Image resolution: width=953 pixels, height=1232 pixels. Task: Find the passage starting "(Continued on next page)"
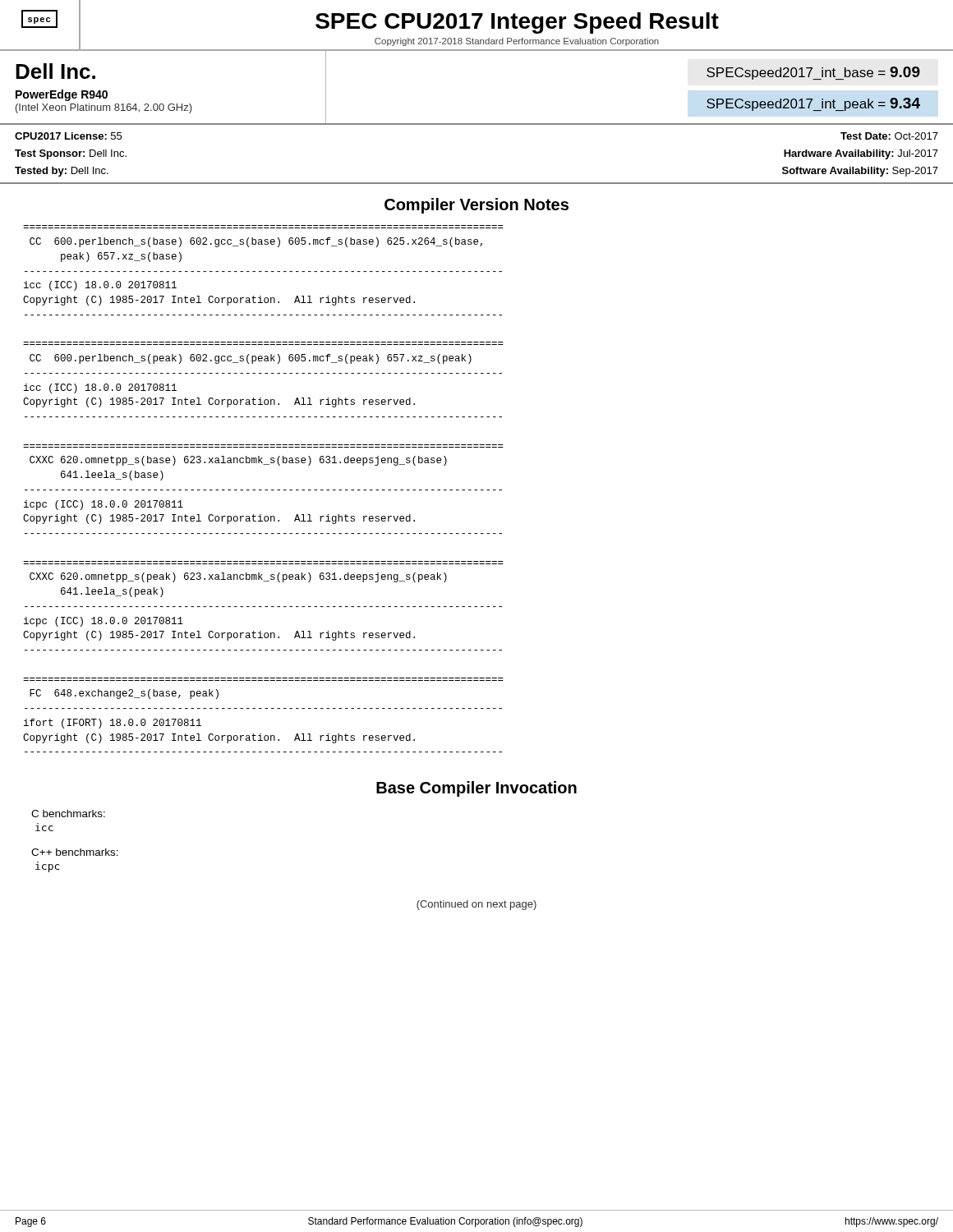tap(476, 904)
